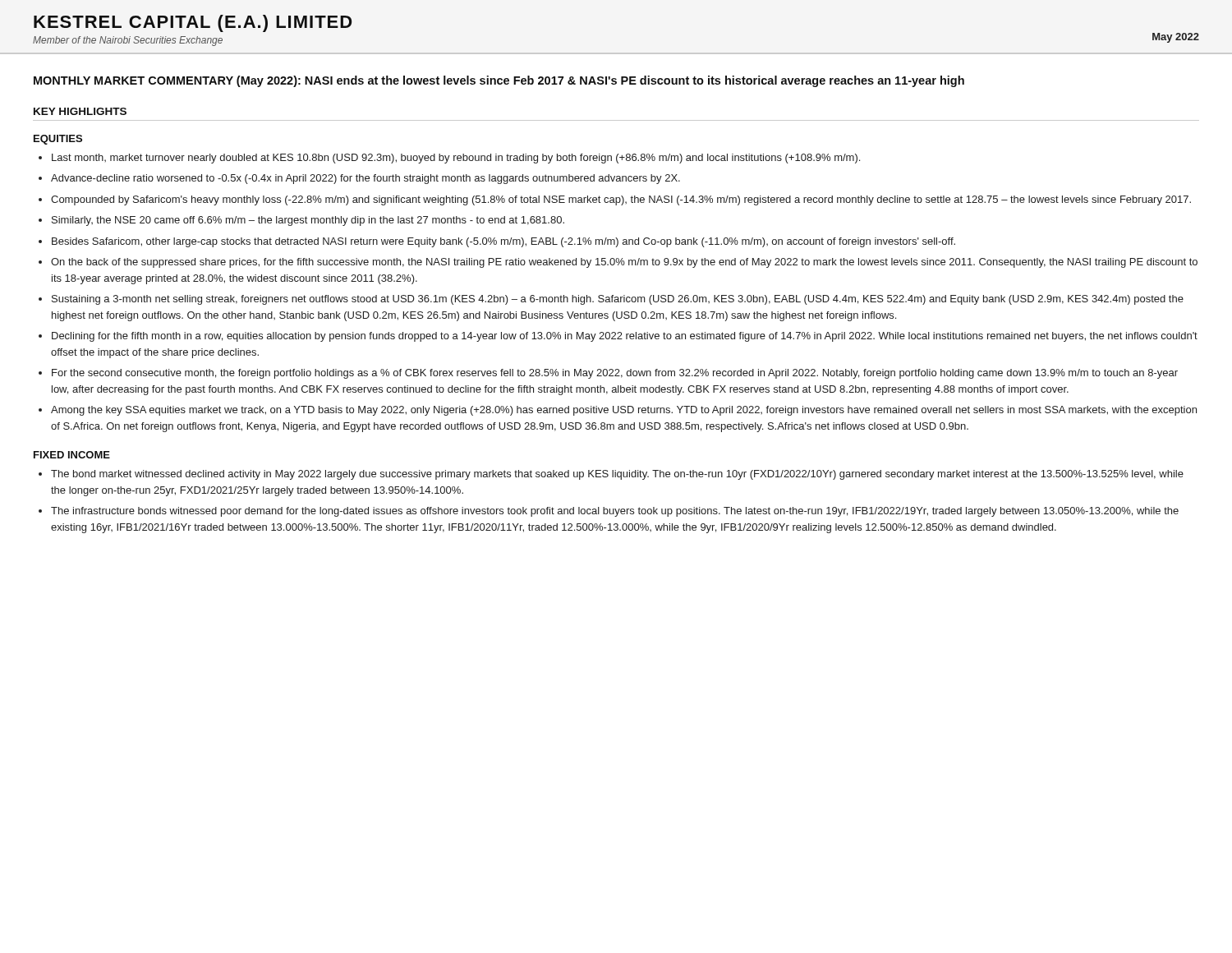This screenshot has height=953, width=1232.
Task: Locate the block of text that opens with "The bond market"
Action: [x=617, y=482]
